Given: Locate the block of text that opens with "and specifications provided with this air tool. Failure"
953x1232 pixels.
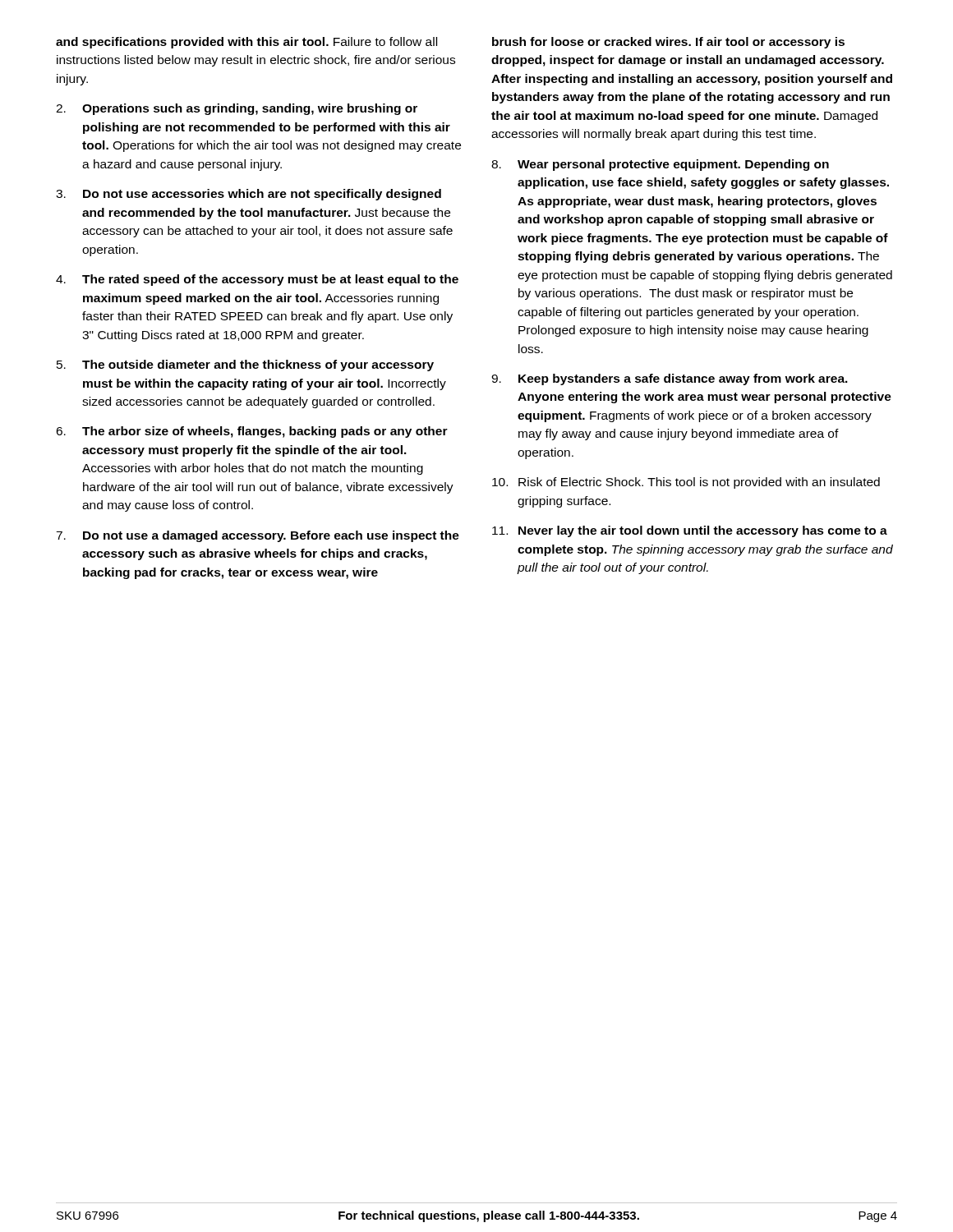Looking at the screenshot, I should pos(259,61).
